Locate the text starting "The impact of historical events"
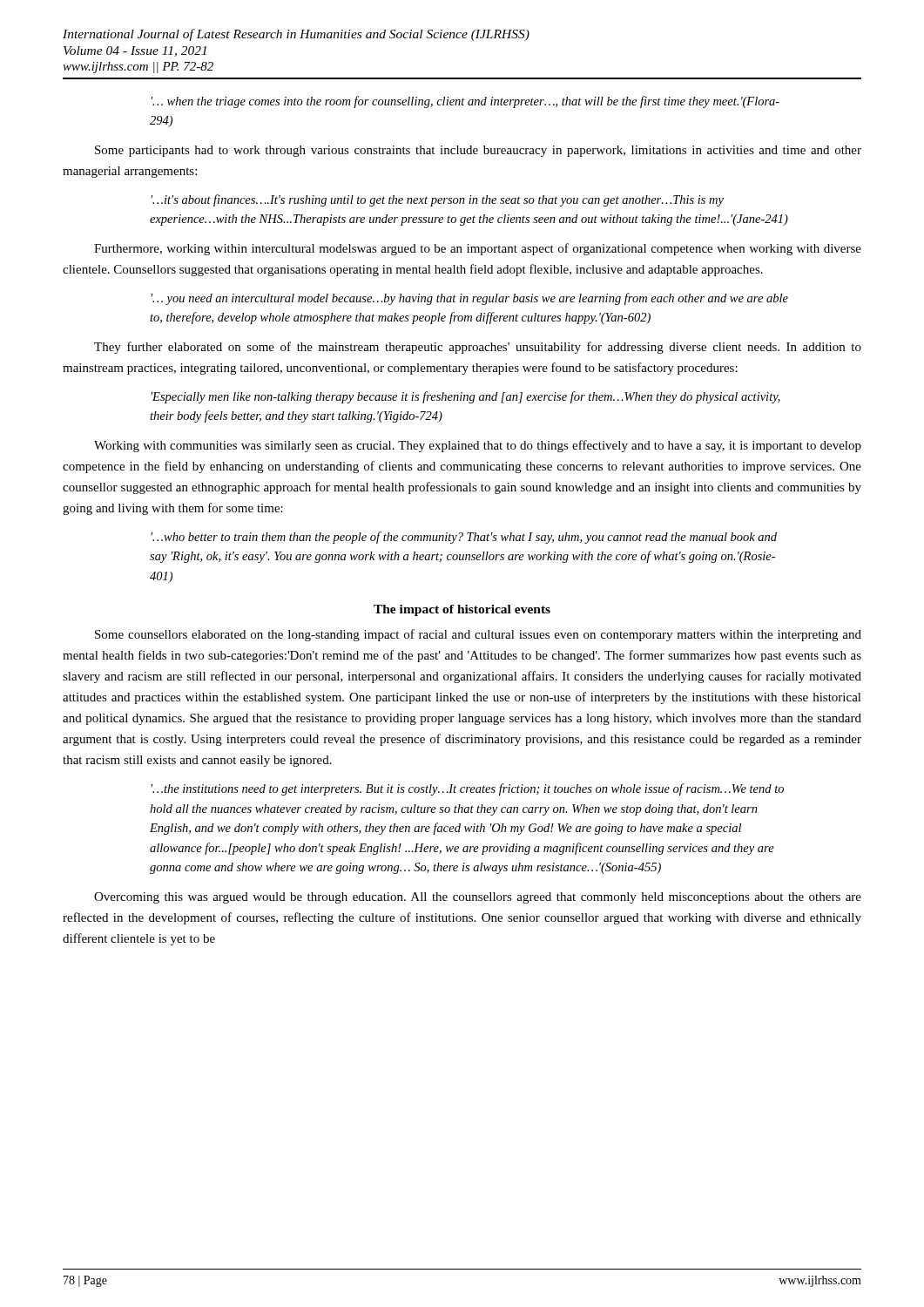Viewport: 924px width, 1307px height. [x=462, y=609]
